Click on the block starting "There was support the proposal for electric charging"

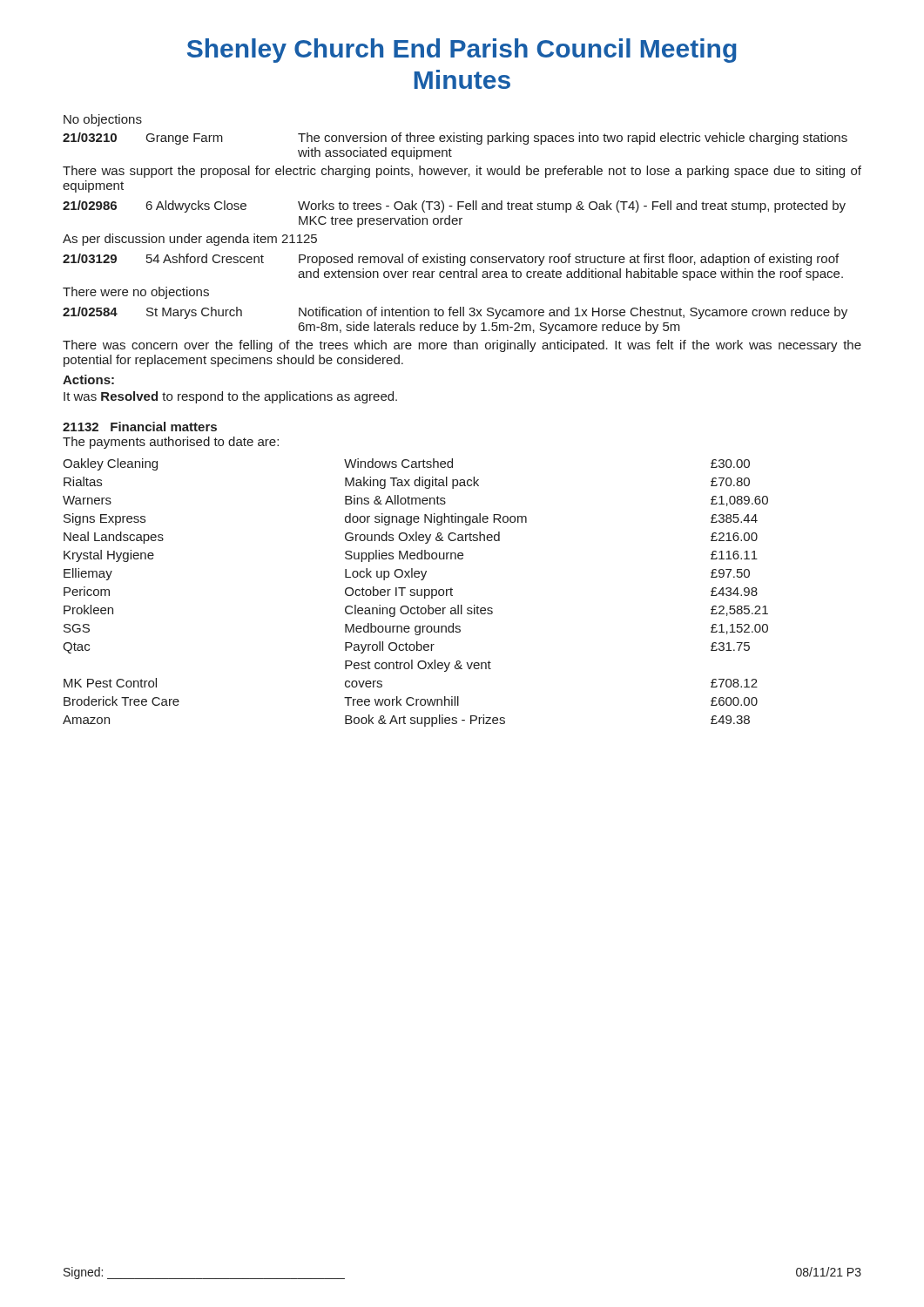[462, 178]
